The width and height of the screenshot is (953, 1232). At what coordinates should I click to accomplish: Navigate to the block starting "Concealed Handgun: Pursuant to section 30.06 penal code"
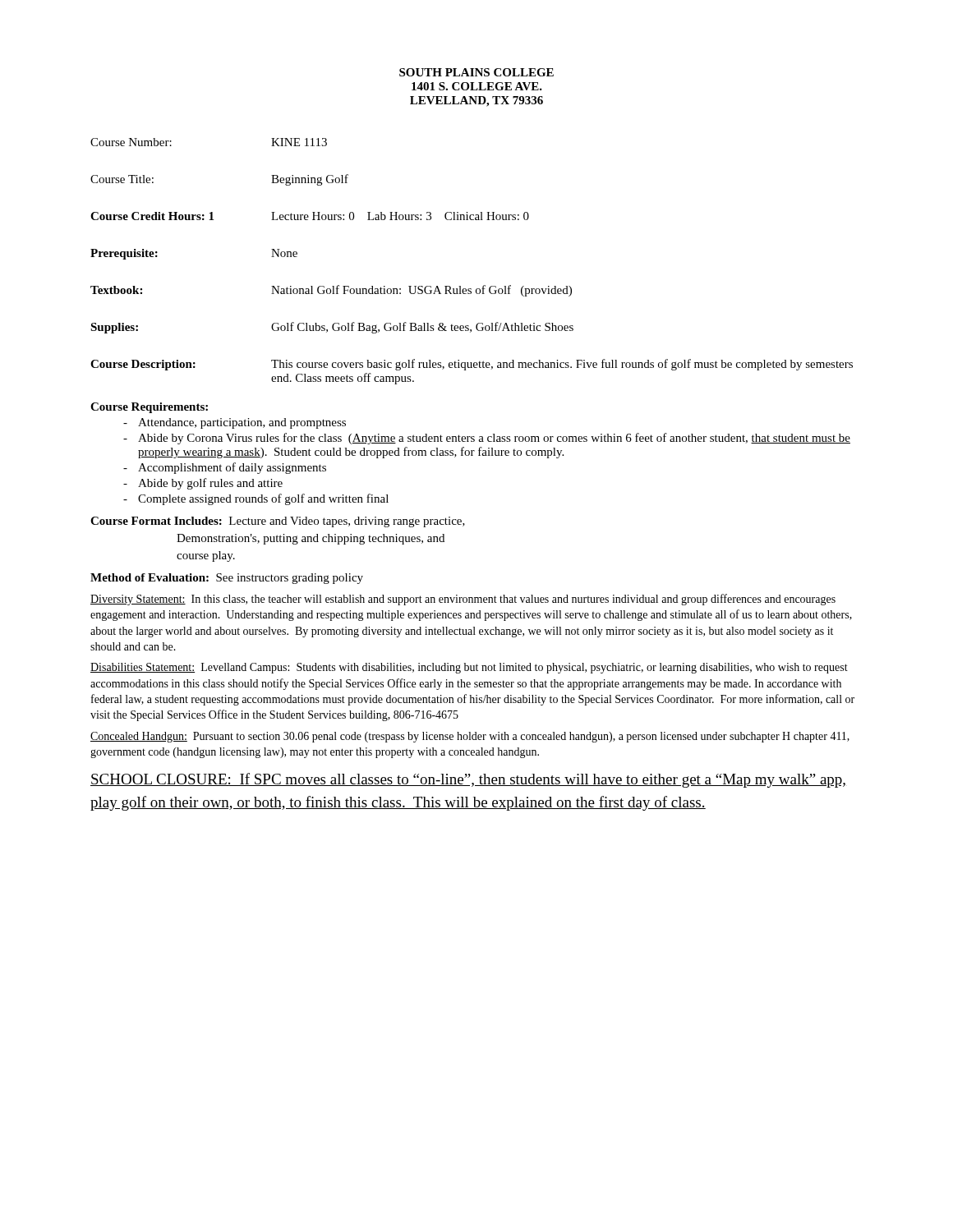click(x=470, y=744)
